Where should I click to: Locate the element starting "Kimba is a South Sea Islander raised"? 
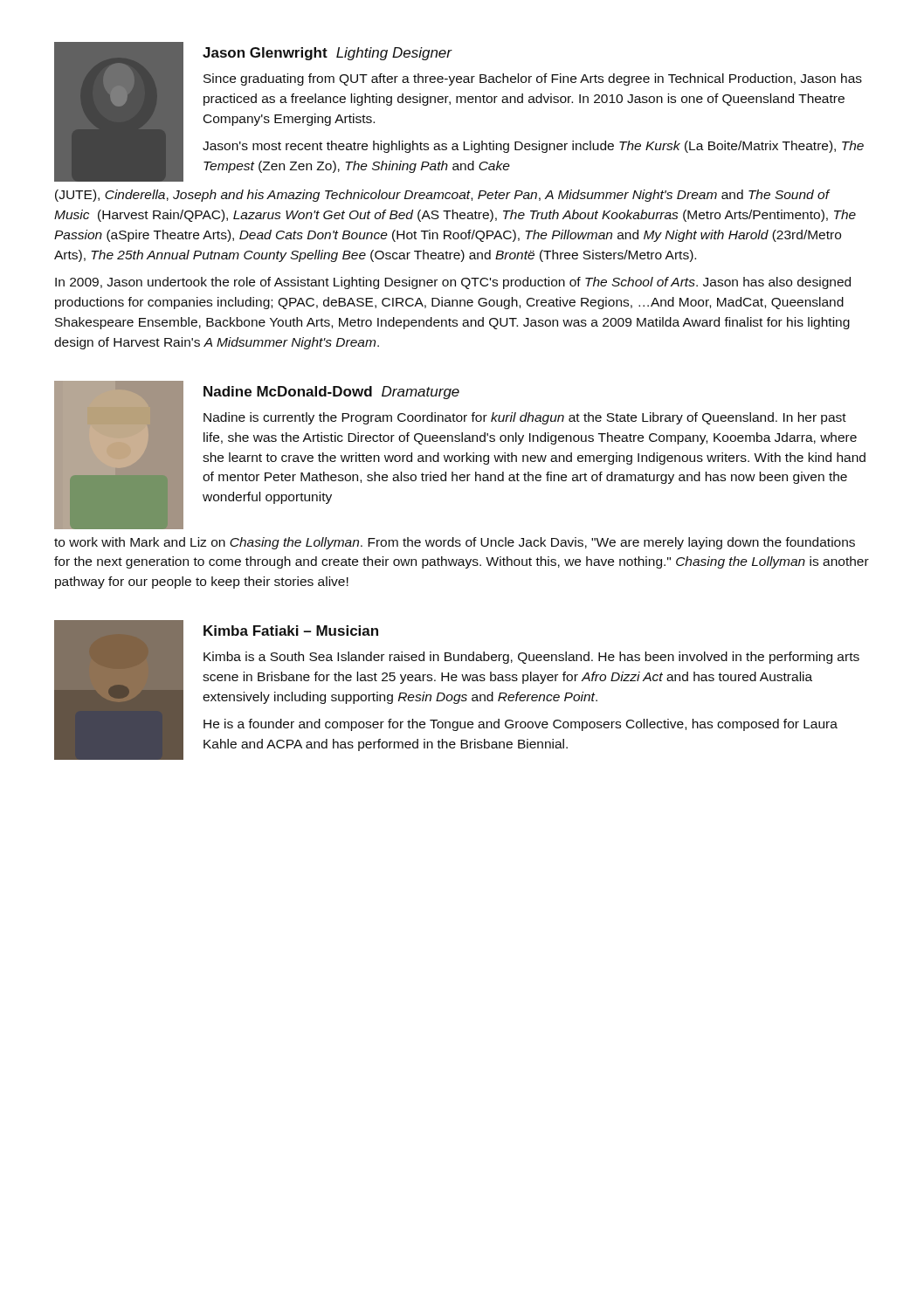(531, 677)
